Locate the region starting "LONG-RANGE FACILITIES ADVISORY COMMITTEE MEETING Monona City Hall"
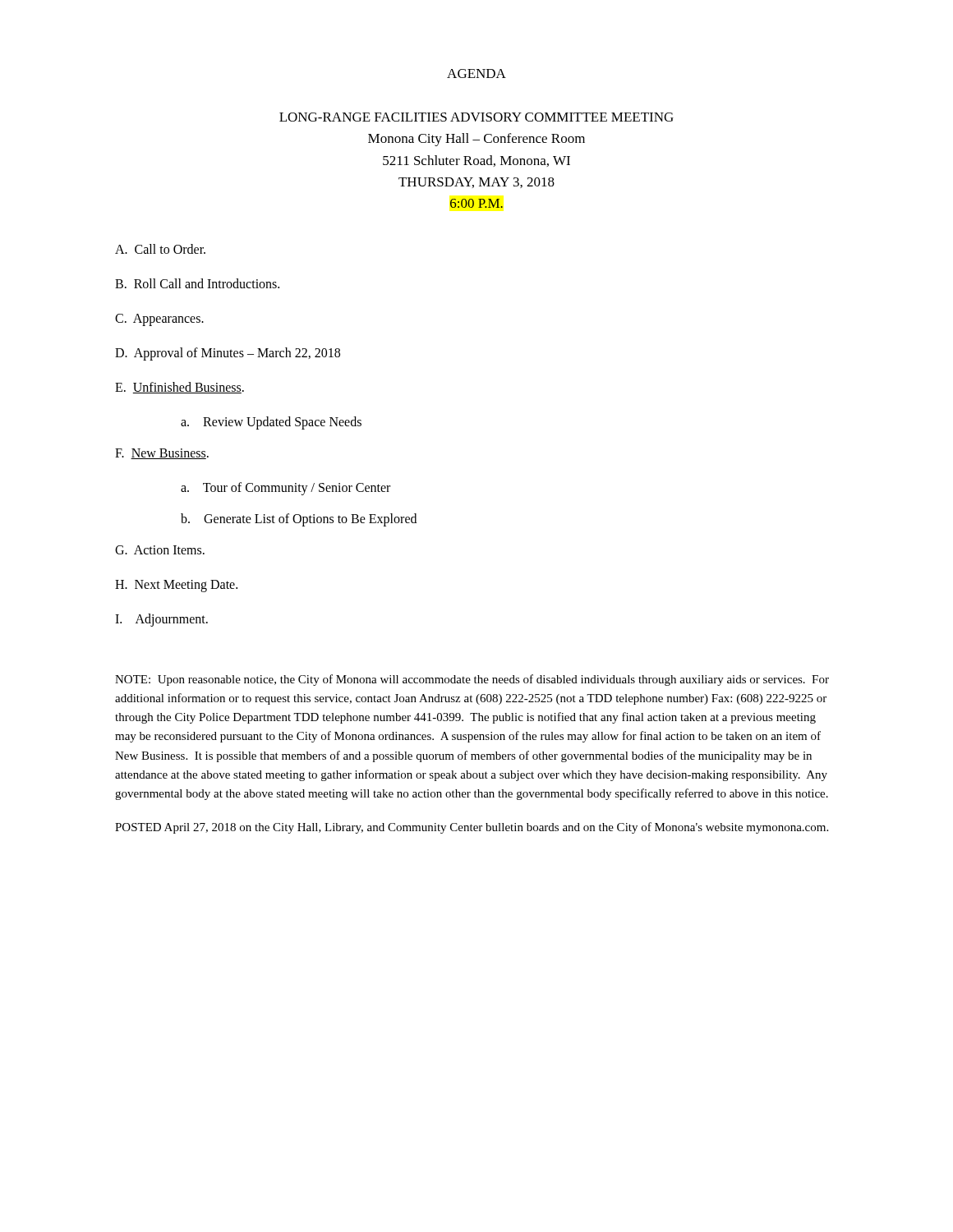The height and width of the screenshot is (1232, 953). pos(476,161)
